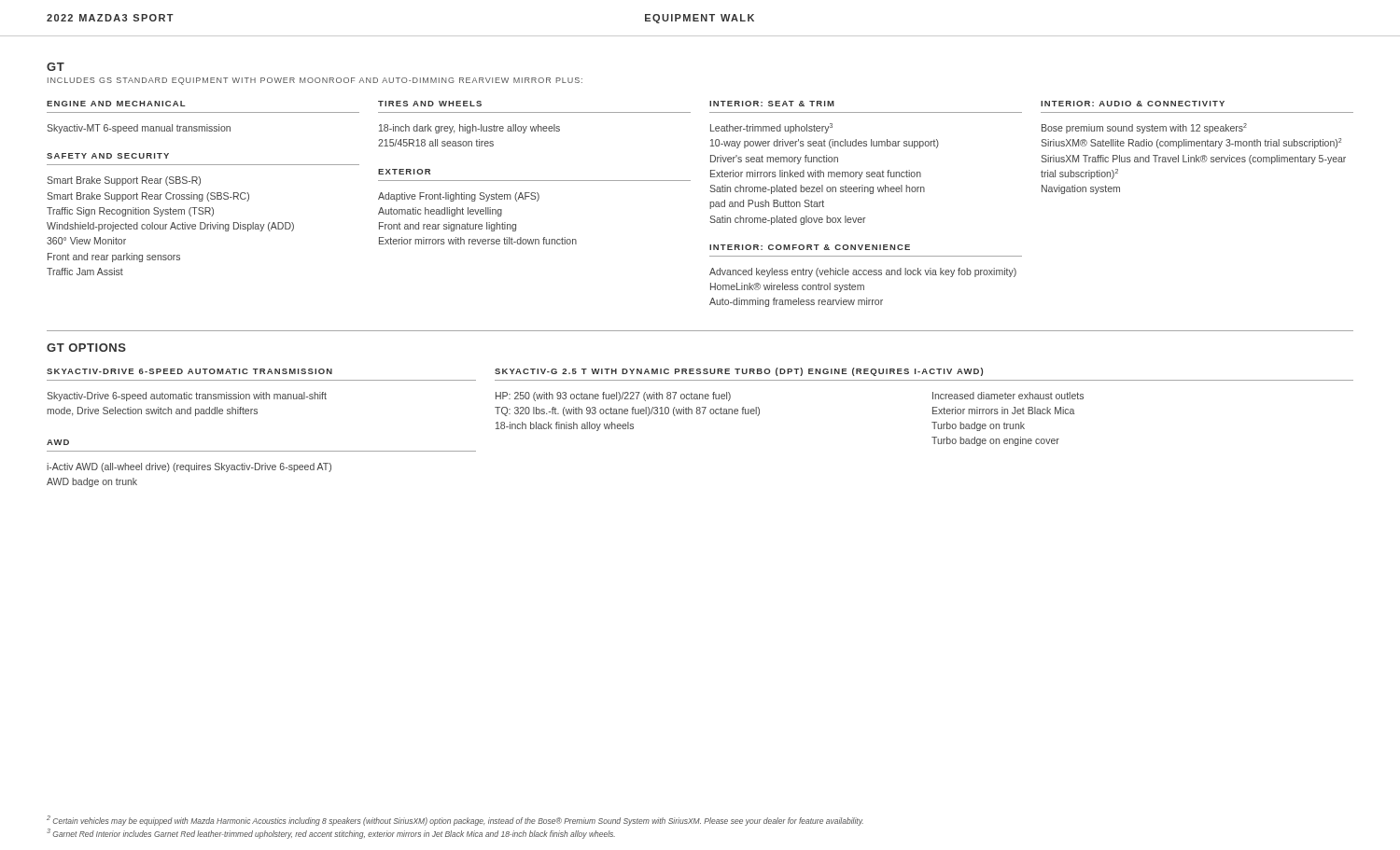Select the list item that says "Turbo badge on trunk"
Screen dimensions: 850x1400
[x=978, y=426]
